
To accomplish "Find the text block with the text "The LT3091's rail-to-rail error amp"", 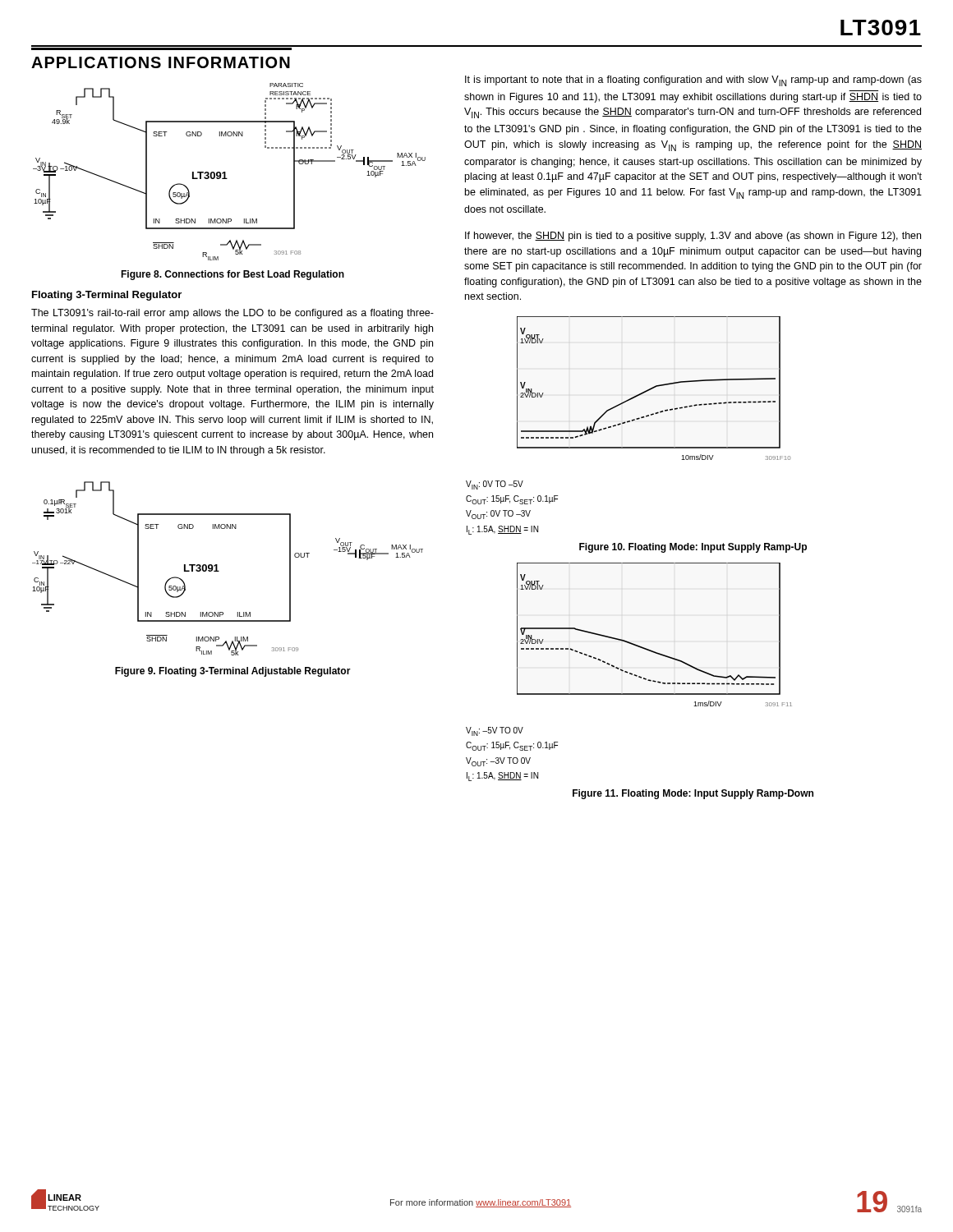I will [233, 381].
